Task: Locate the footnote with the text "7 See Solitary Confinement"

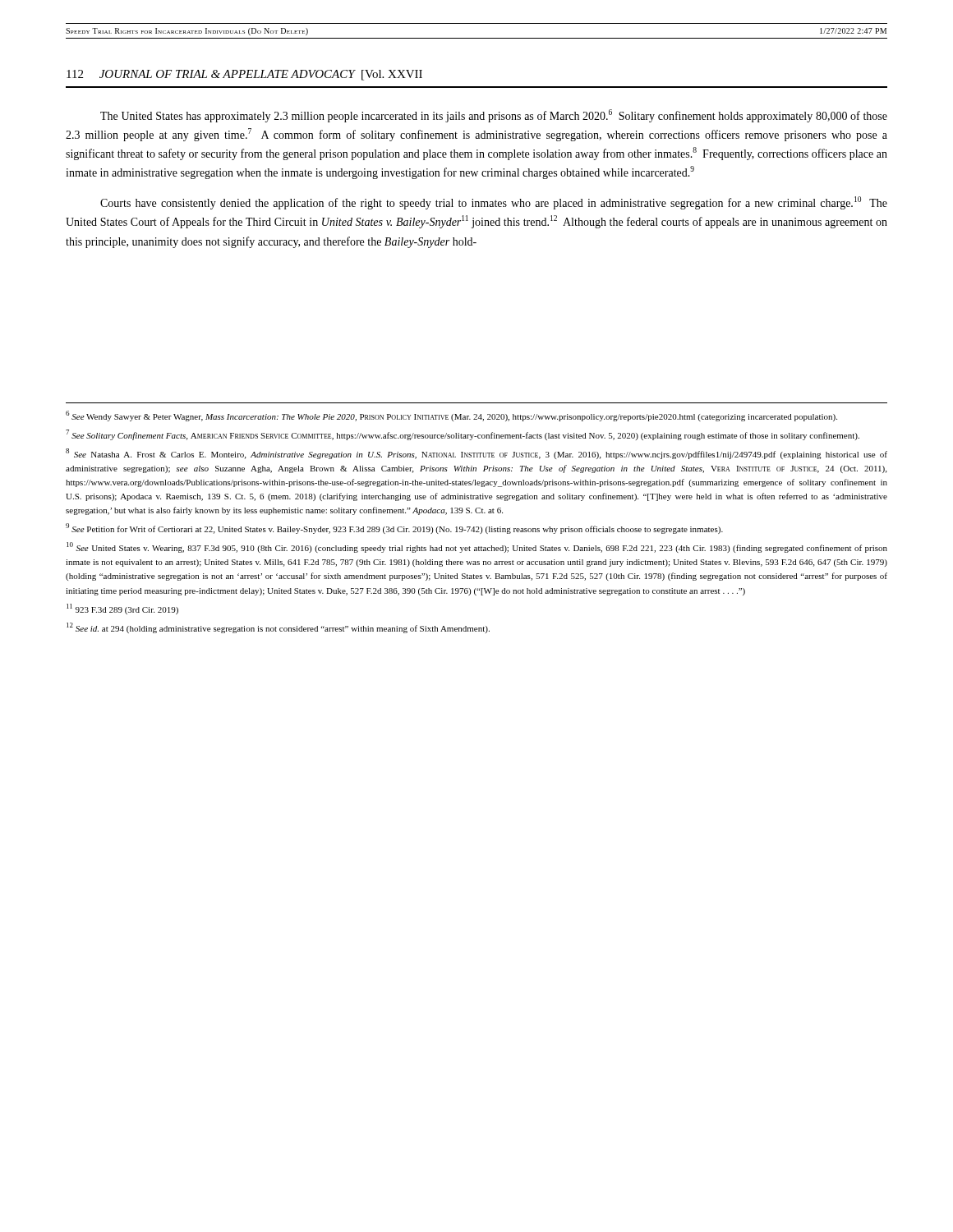Action: point(463,435)
